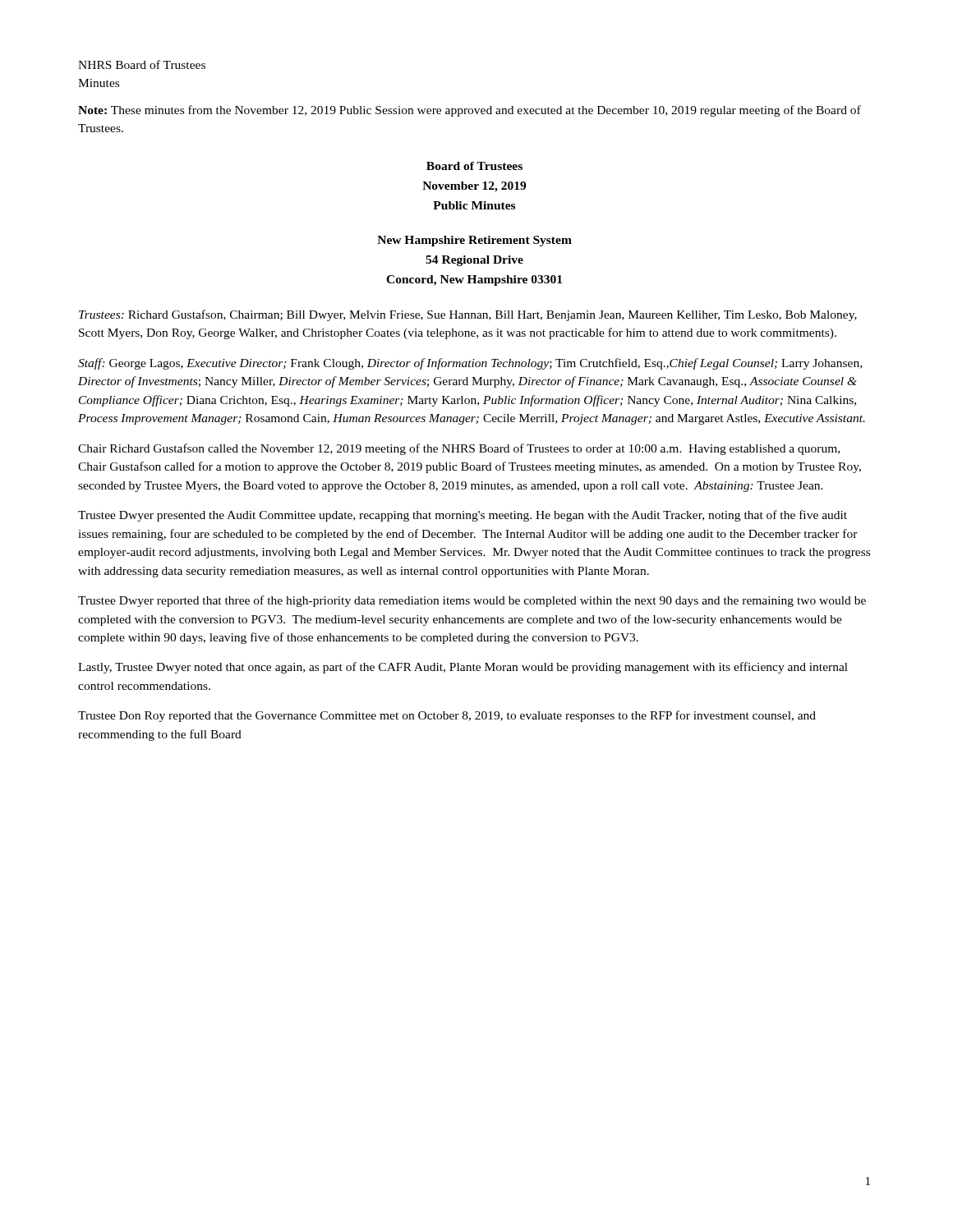Screen dimensions: 1232x953
Task: Find the text block that reads "Lastly, Trustee Dwyer noted"
Action: [x=463, y=676]
